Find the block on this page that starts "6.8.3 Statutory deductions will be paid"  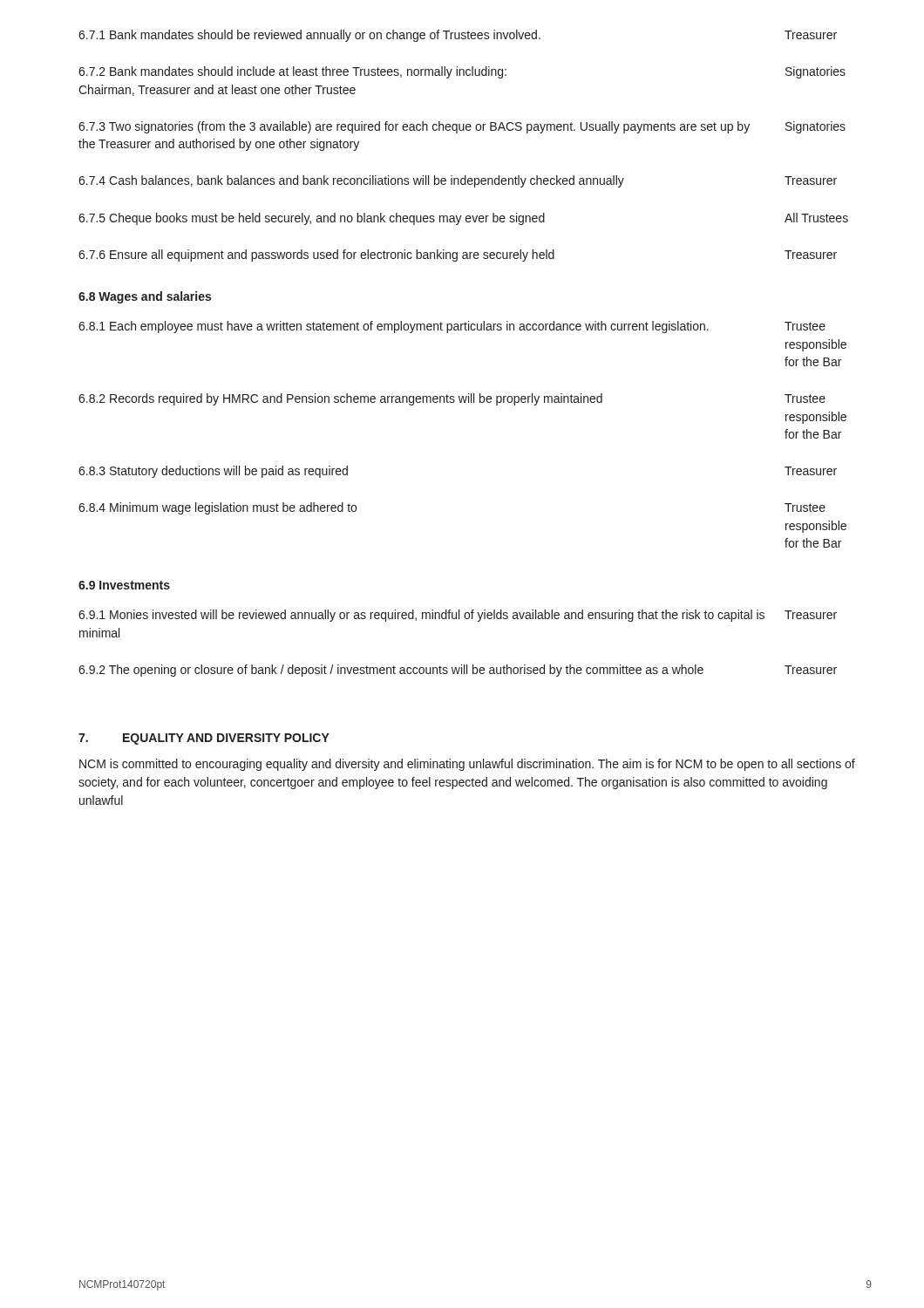212,471
